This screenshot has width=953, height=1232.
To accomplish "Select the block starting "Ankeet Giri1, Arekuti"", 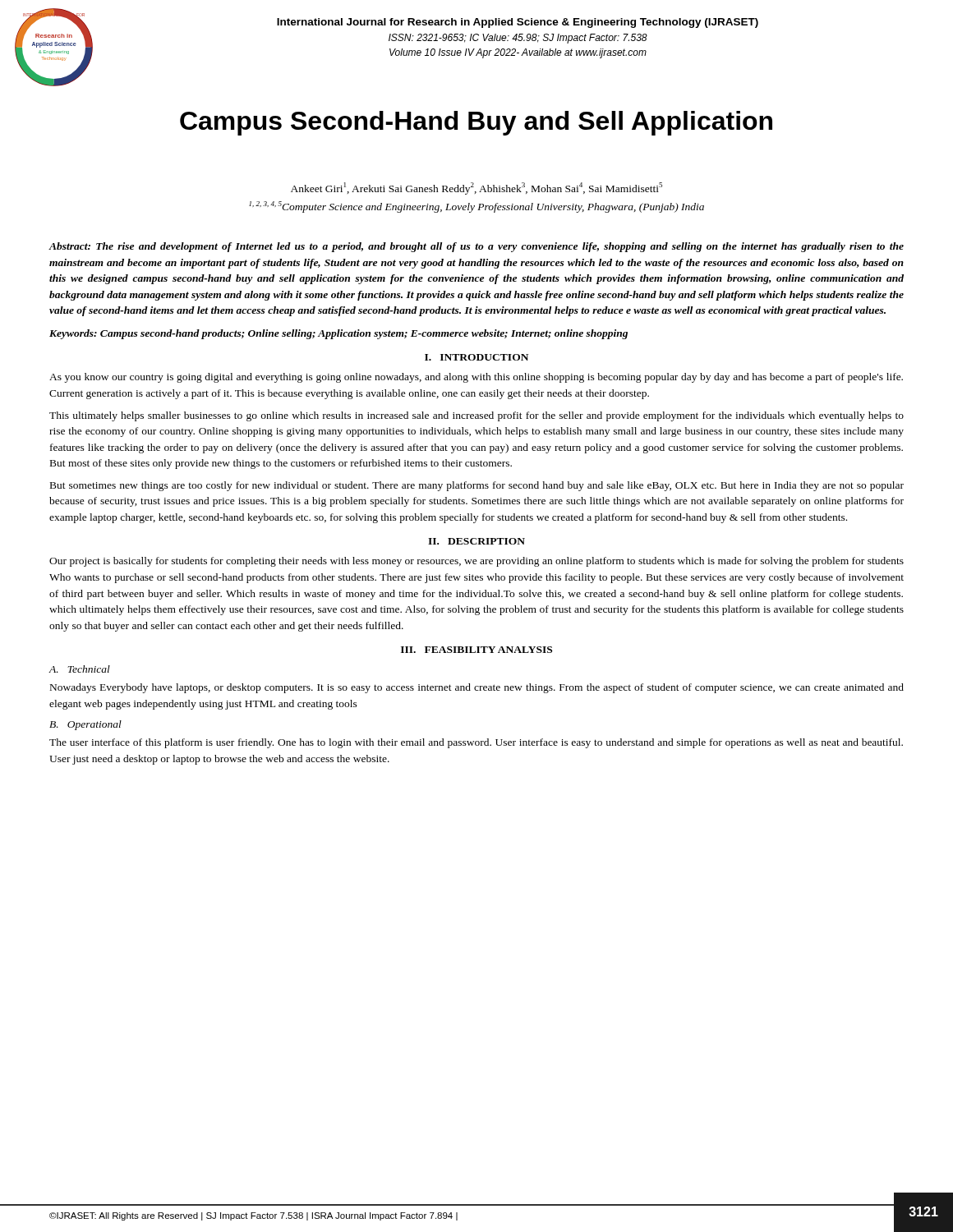I will coord(476,197).
